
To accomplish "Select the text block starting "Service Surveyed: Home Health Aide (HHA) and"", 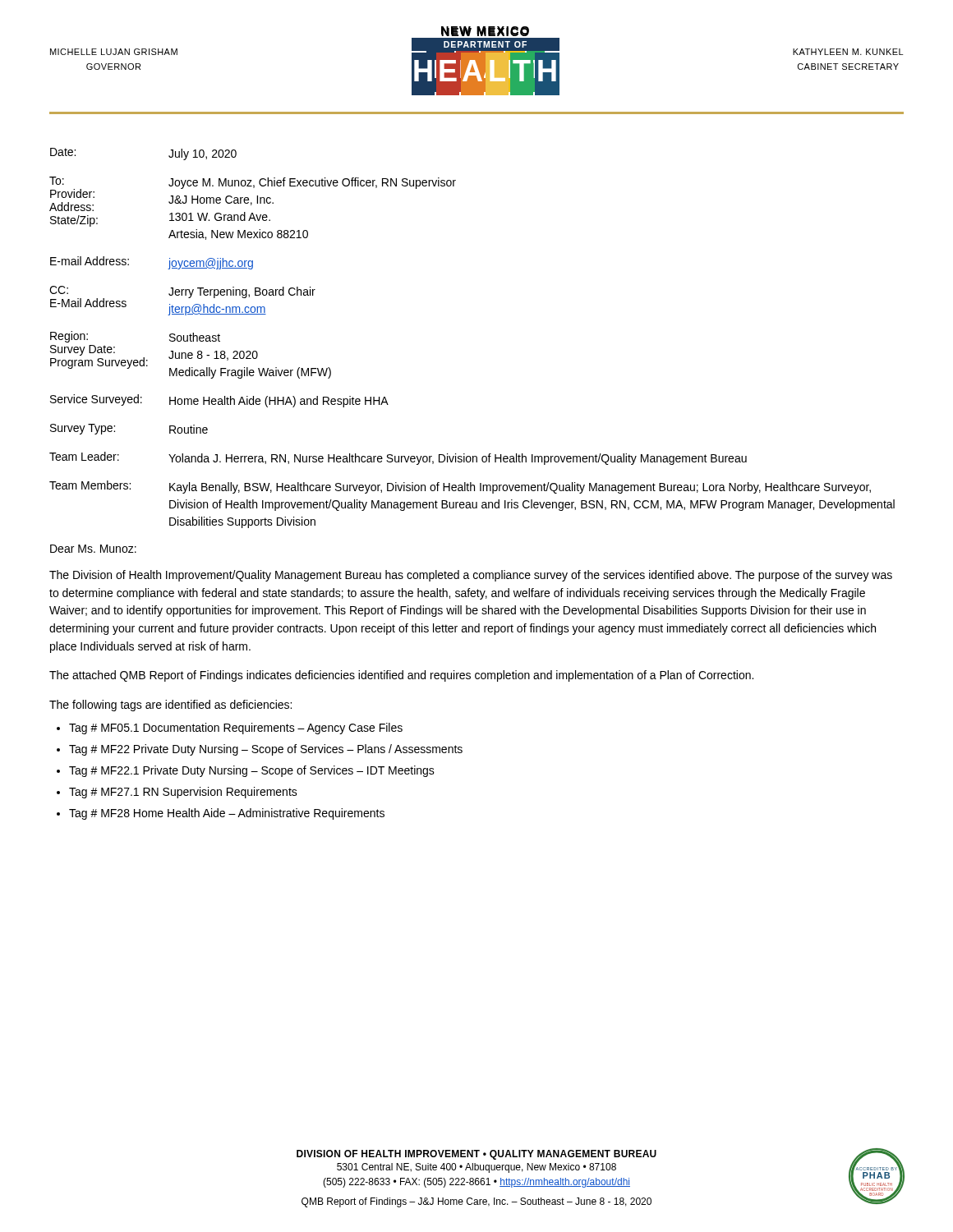I will [x=219, y=401].
